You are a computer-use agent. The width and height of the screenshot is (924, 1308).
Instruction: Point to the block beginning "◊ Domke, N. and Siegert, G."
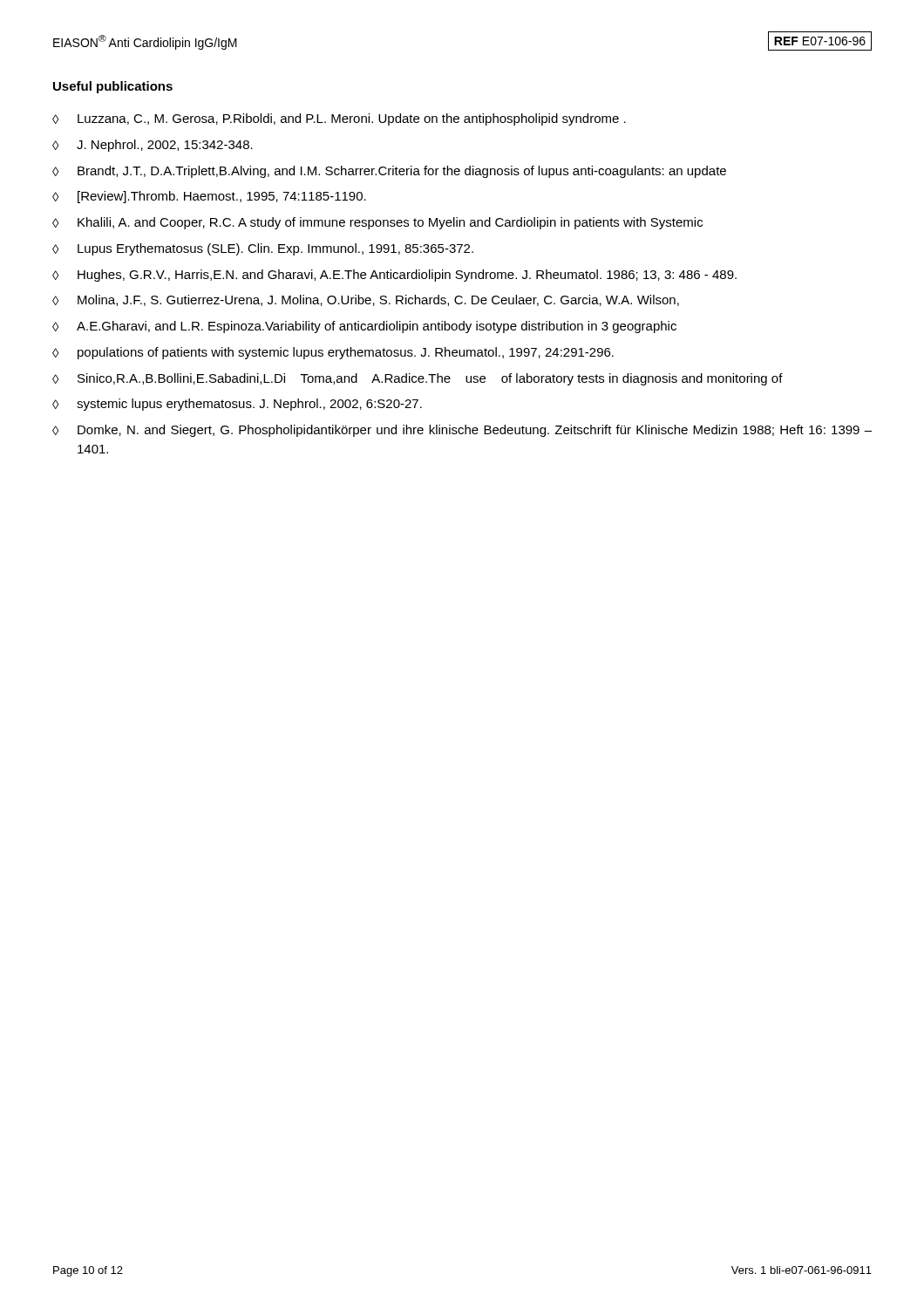pyautogui.click(x=462, y=439)
